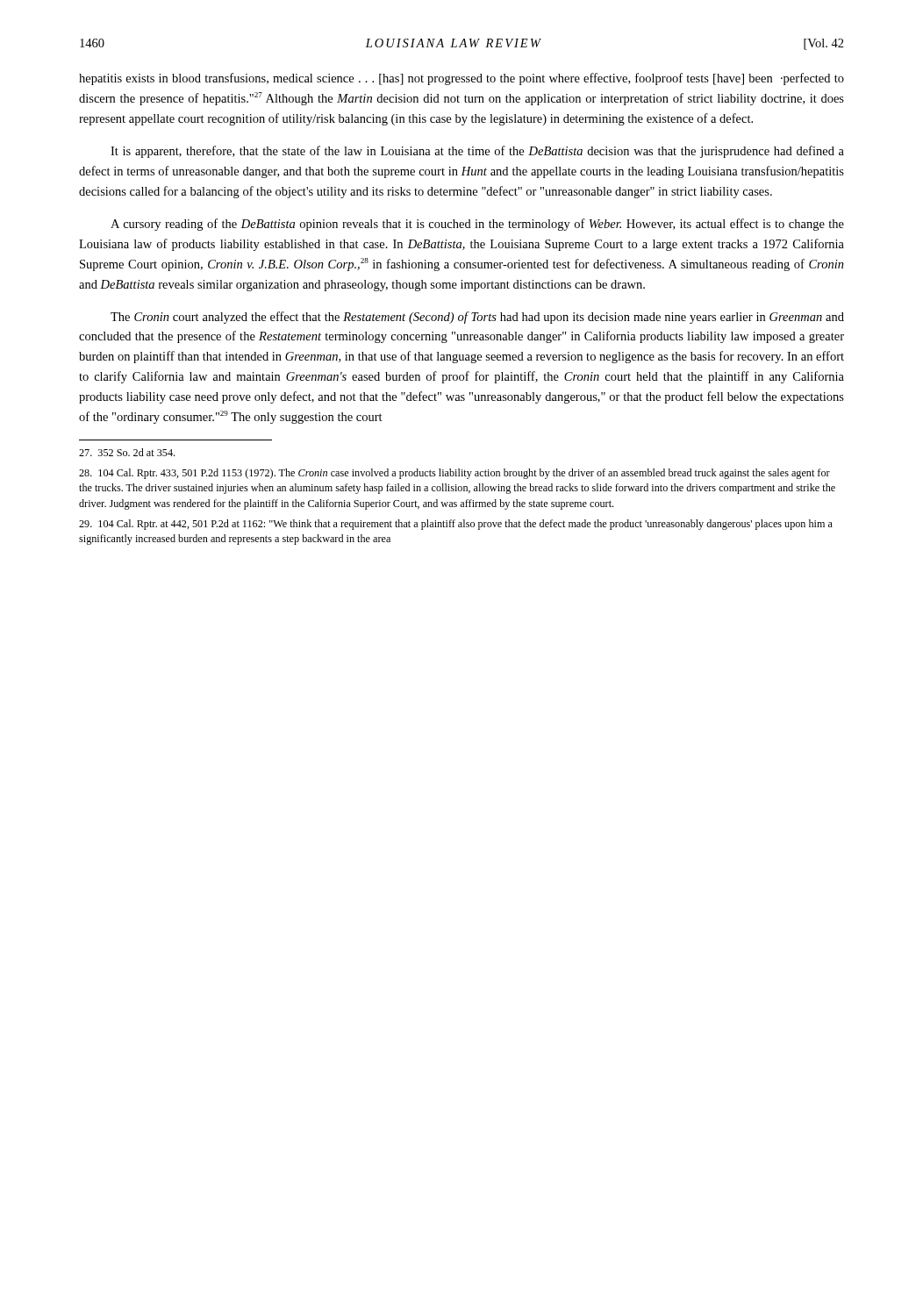Screen dimensions: 1316x923
Task: Select the region starting "104 Cal. Rptr. 433, 501 P.2d 1153 (1972)."
Action: pos(462,489)
